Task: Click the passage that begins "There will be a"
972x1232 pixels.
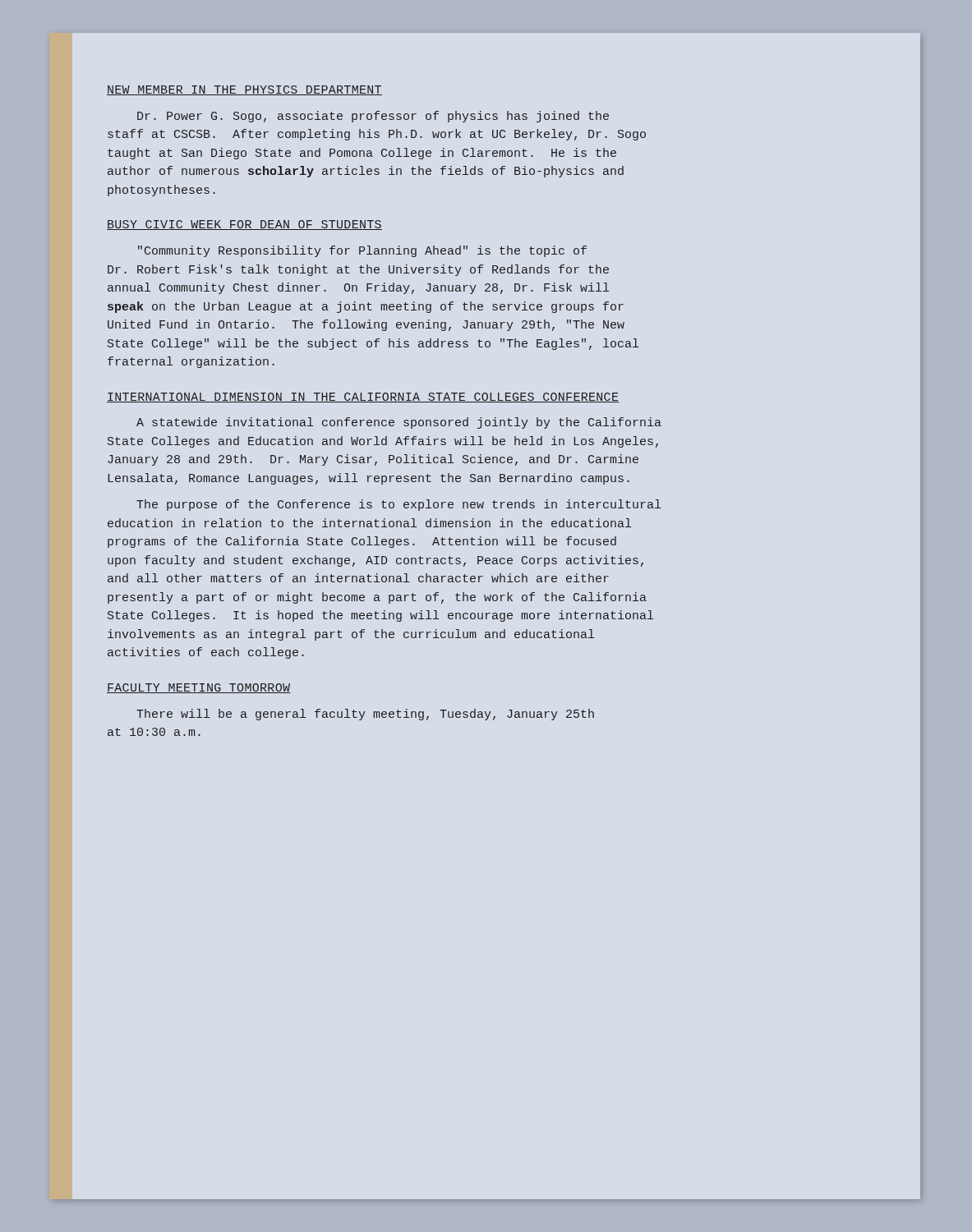Action: pos(351,724)
